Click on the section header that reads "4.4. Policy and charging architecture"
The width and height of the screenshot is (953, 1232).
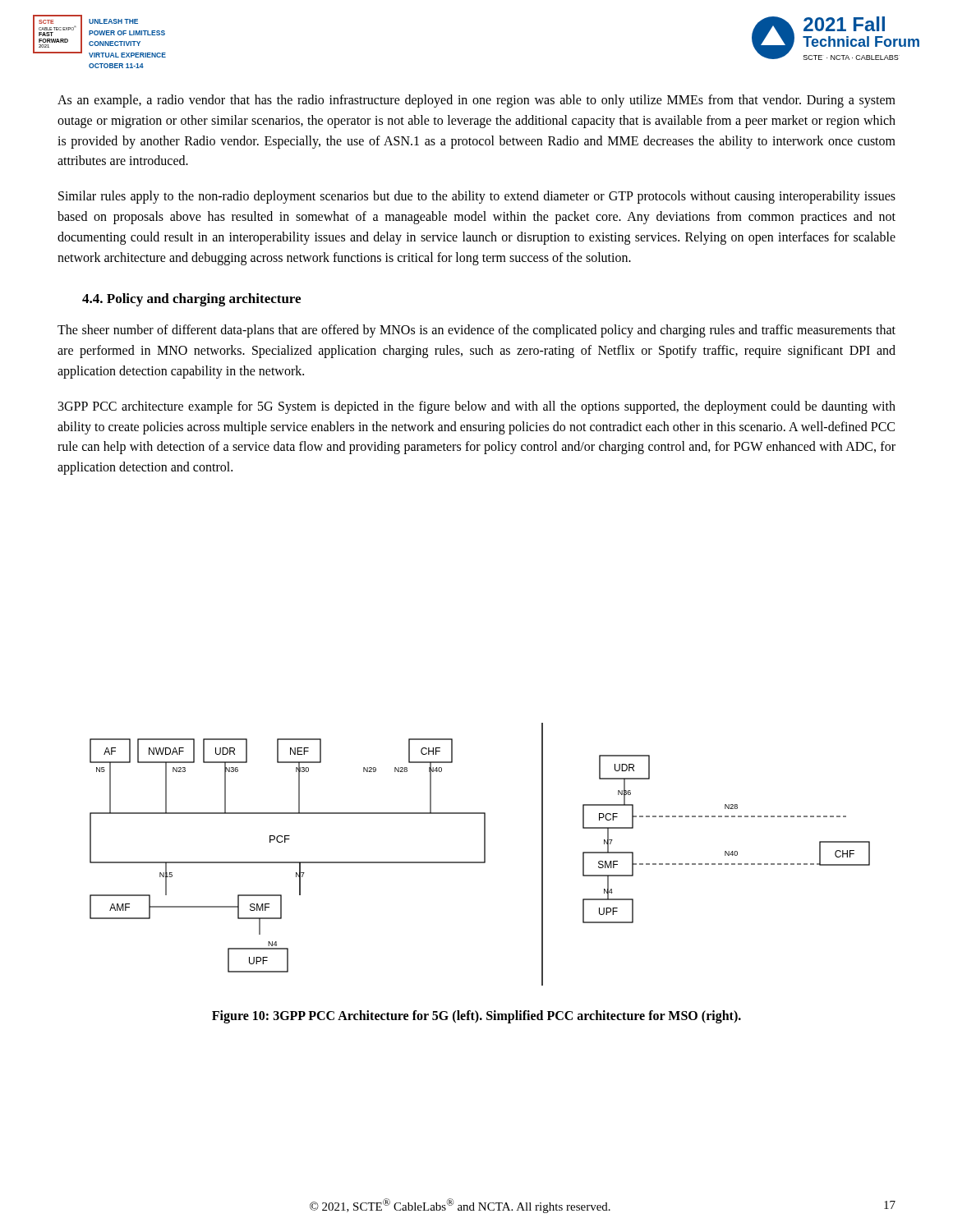tap(192, 299)
